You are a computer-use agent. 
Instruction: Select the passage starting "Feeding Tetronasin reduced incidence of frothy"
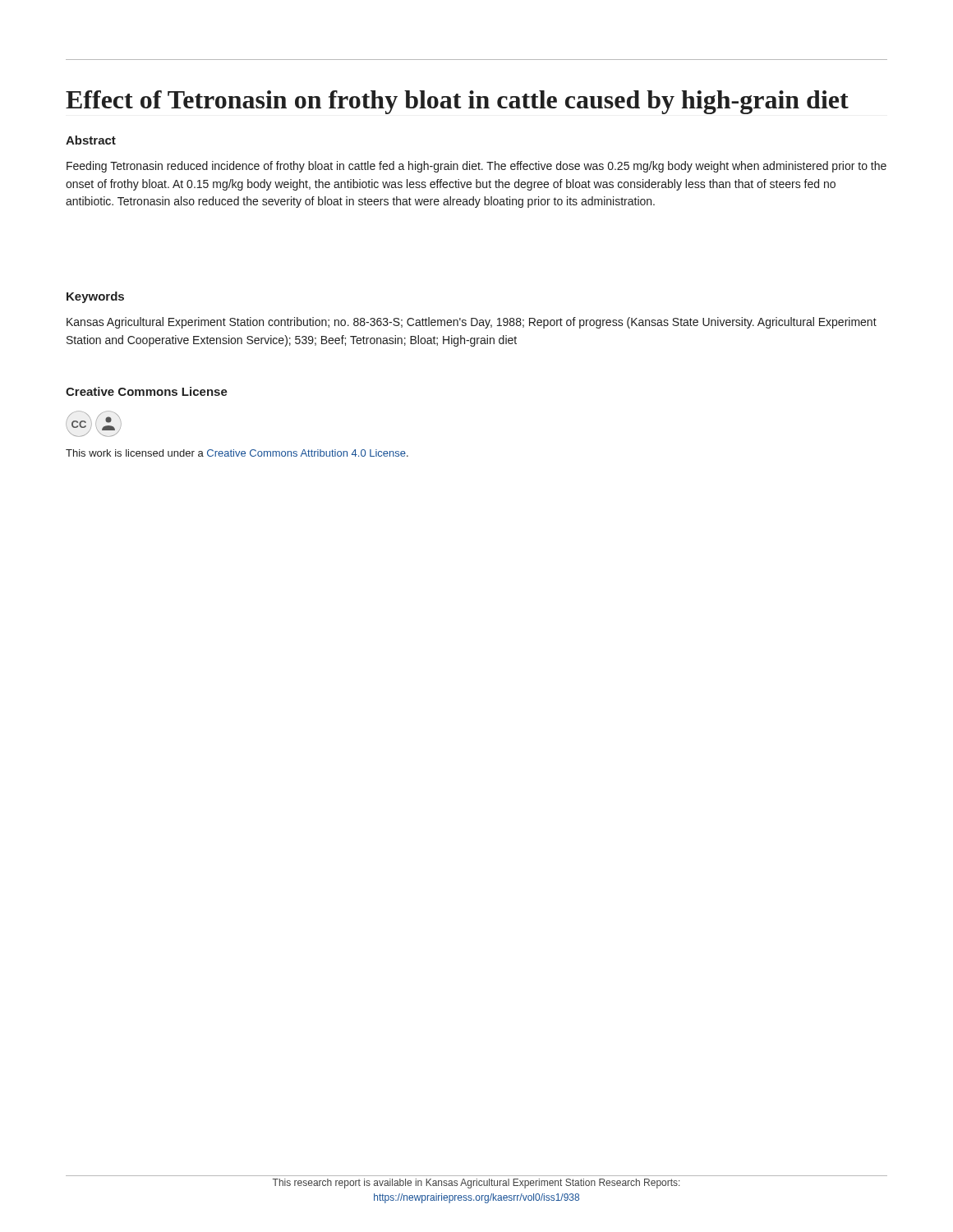pos(476,184)
